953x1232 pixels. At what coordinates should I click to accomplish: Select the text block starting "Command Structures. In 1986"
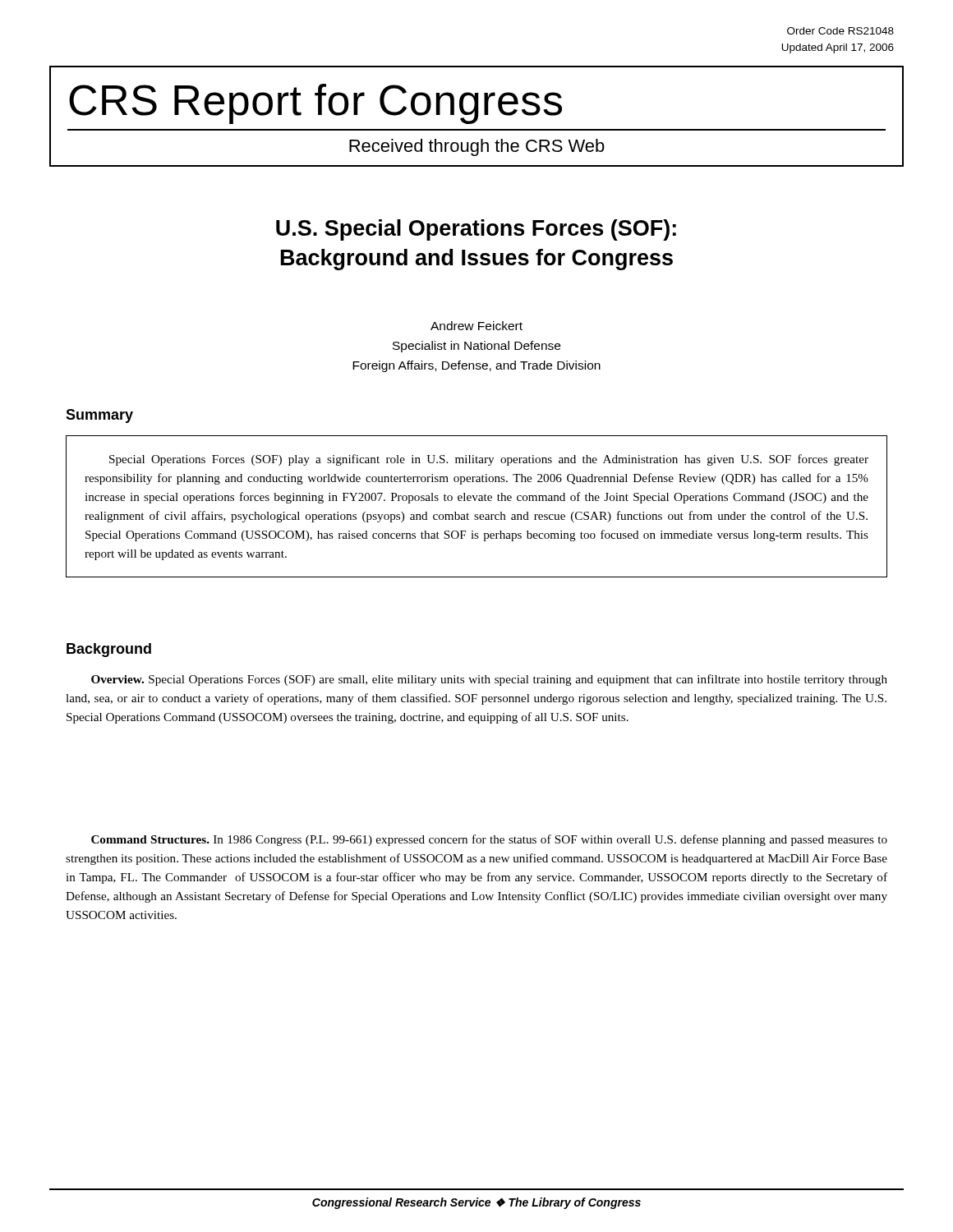pos(476,877)
